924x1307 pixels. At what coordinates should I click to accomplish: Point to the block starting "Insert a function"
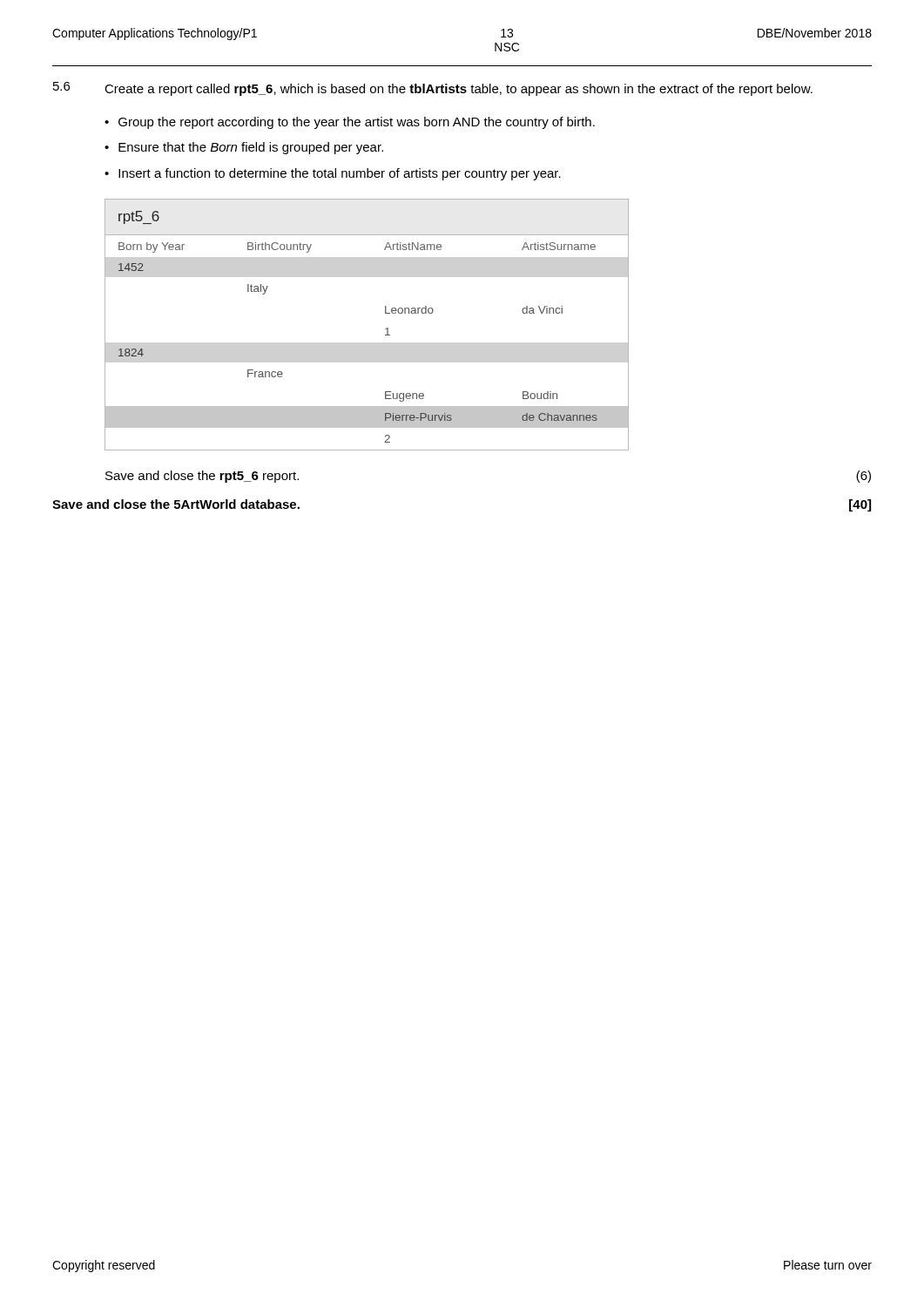340,173
